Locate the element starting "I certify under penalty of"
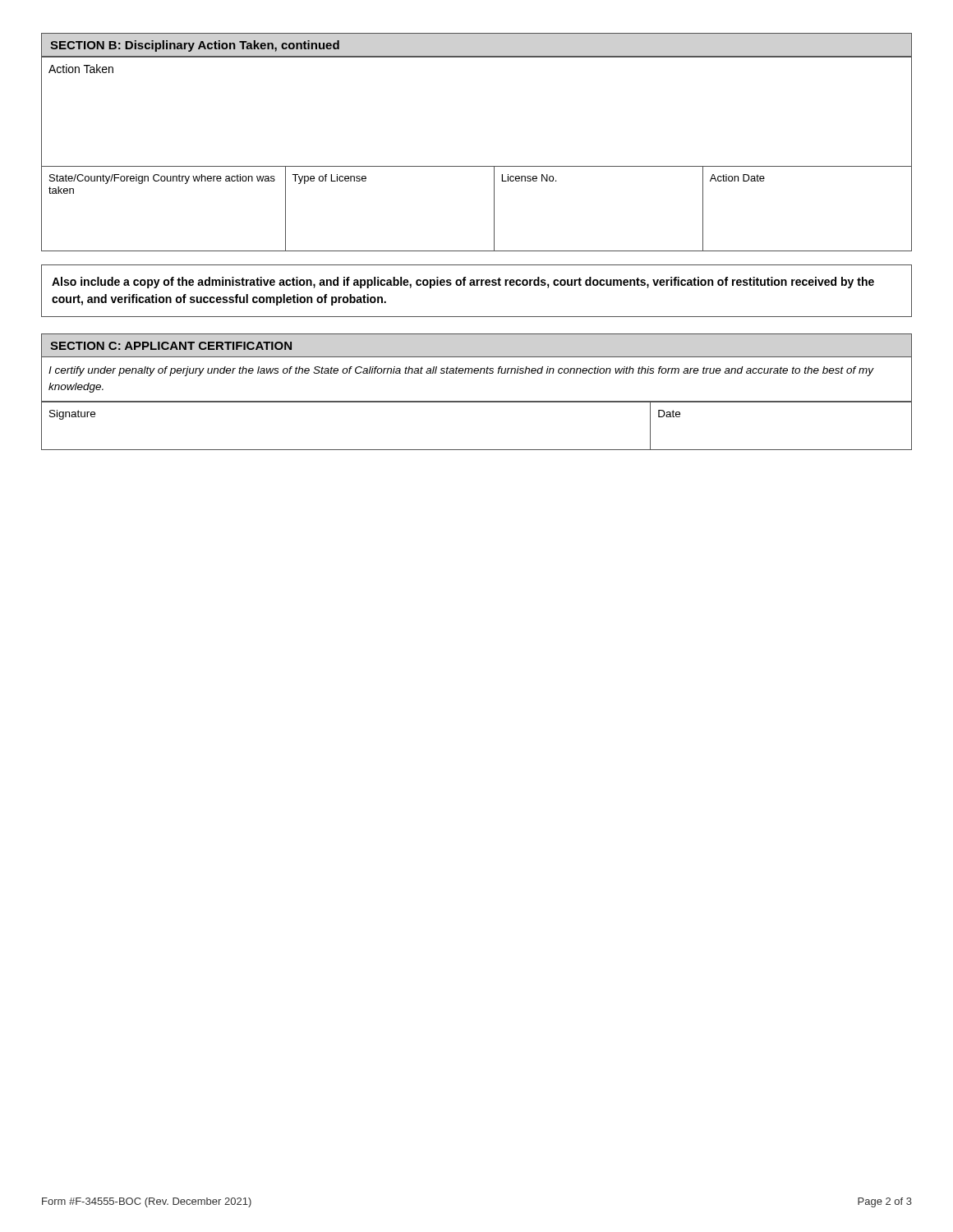This screenshot has height=1232, width=953. 461,378
